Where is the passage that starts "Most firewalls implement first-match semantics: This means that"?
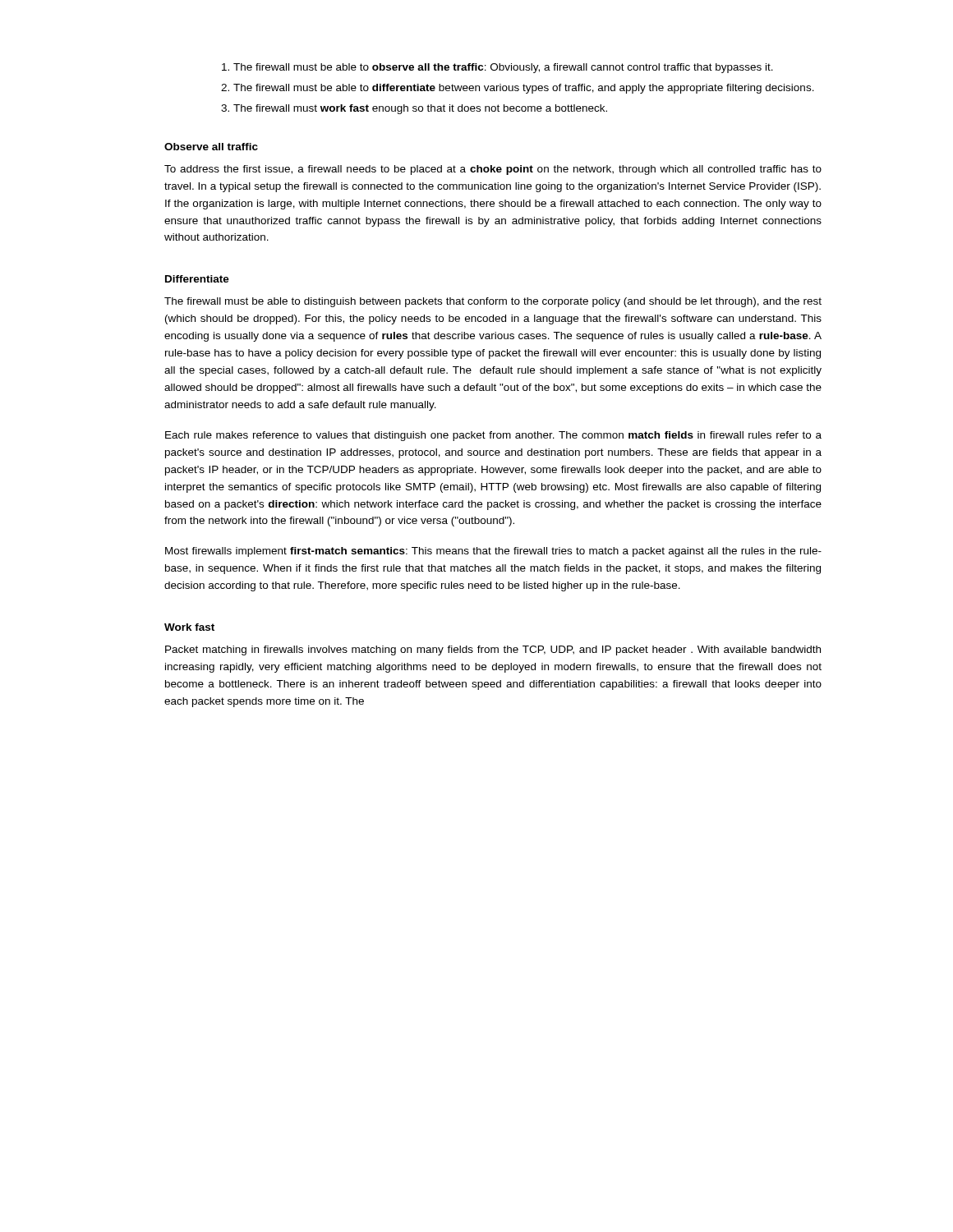953x1232 pixels. (x=493, y=568)
